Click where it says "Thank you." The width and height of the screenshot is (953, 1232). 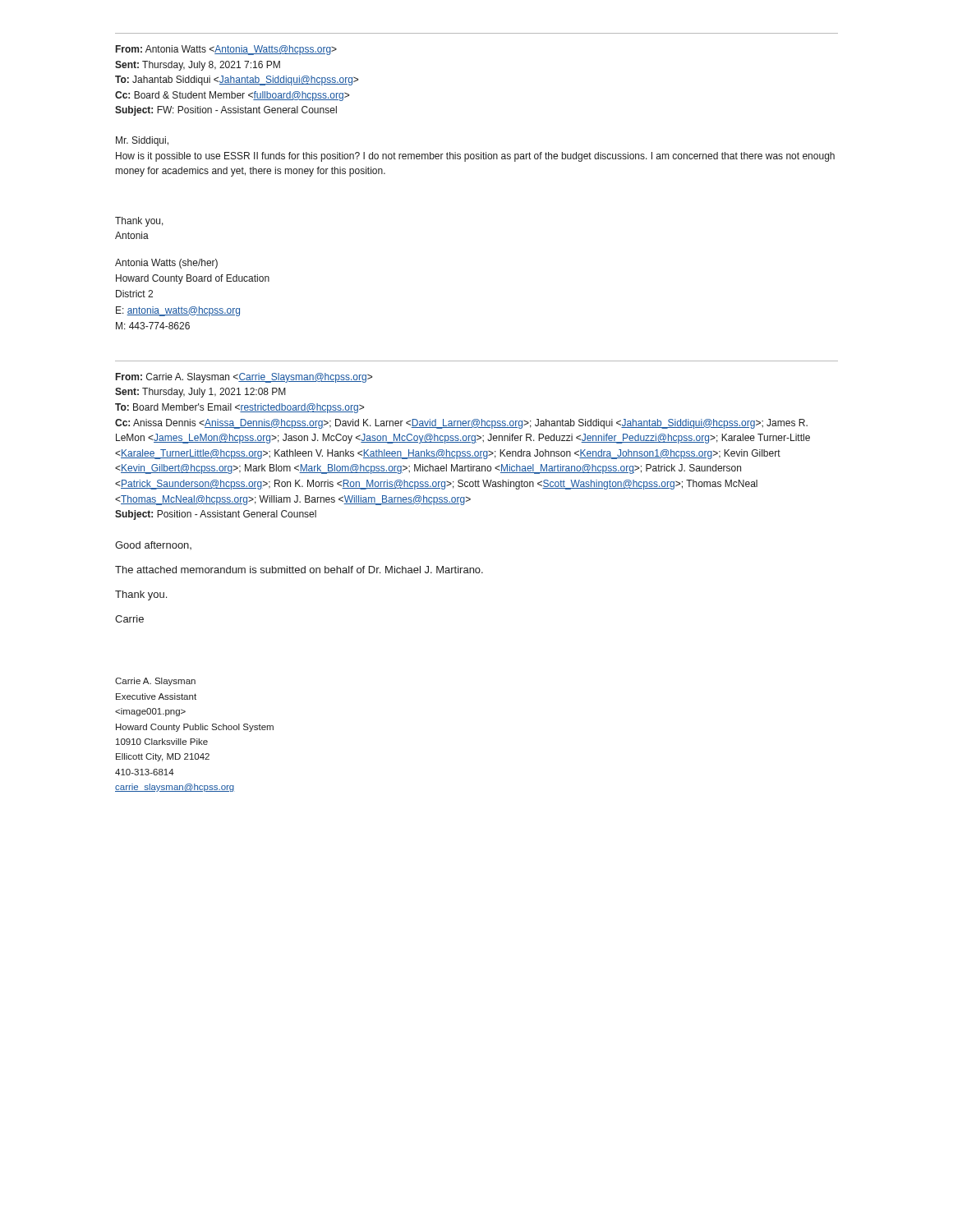coord(141,594)
